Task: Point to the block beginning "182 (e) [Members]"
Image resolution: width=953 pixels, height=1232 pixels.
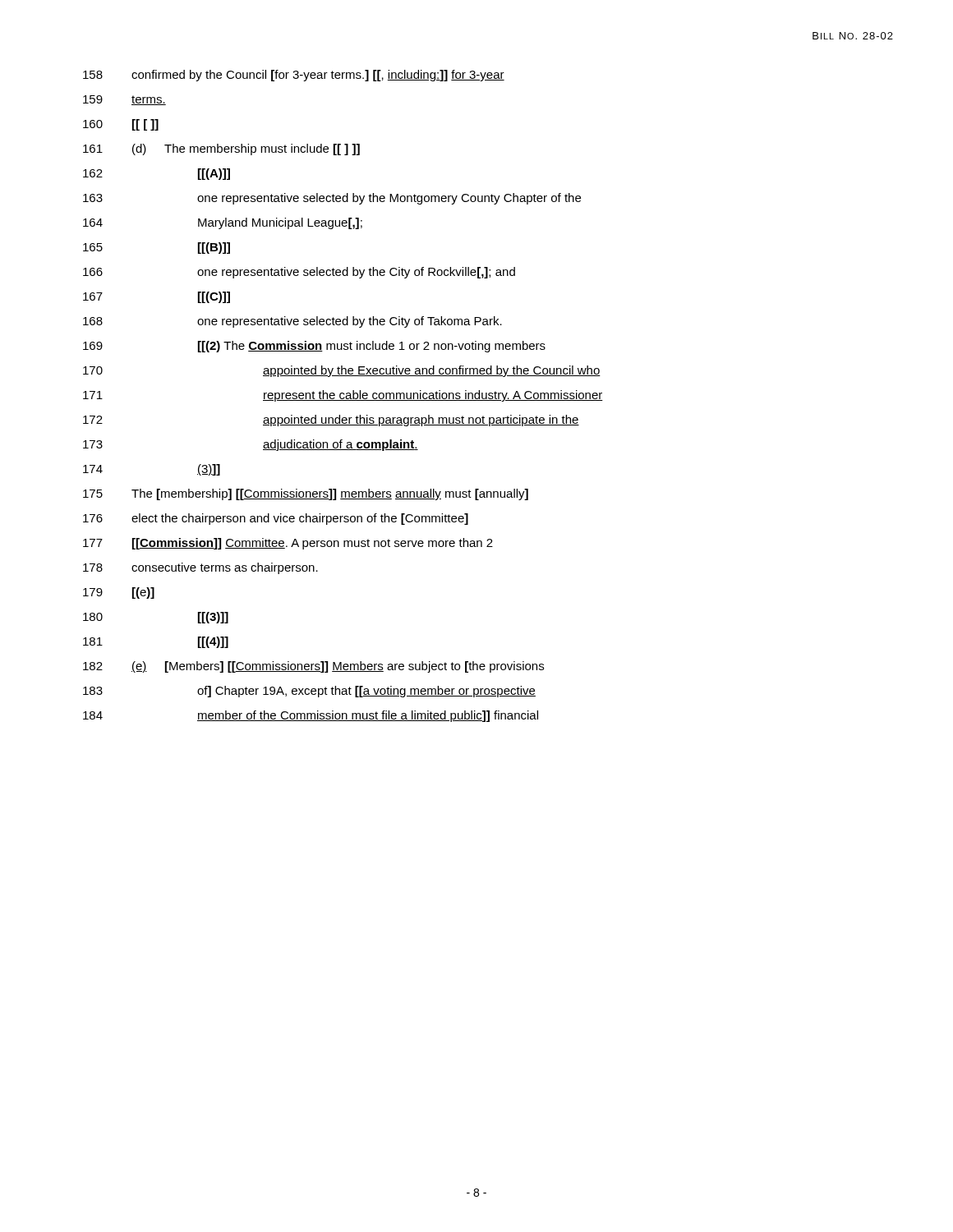Action: [x=485, y=666]
